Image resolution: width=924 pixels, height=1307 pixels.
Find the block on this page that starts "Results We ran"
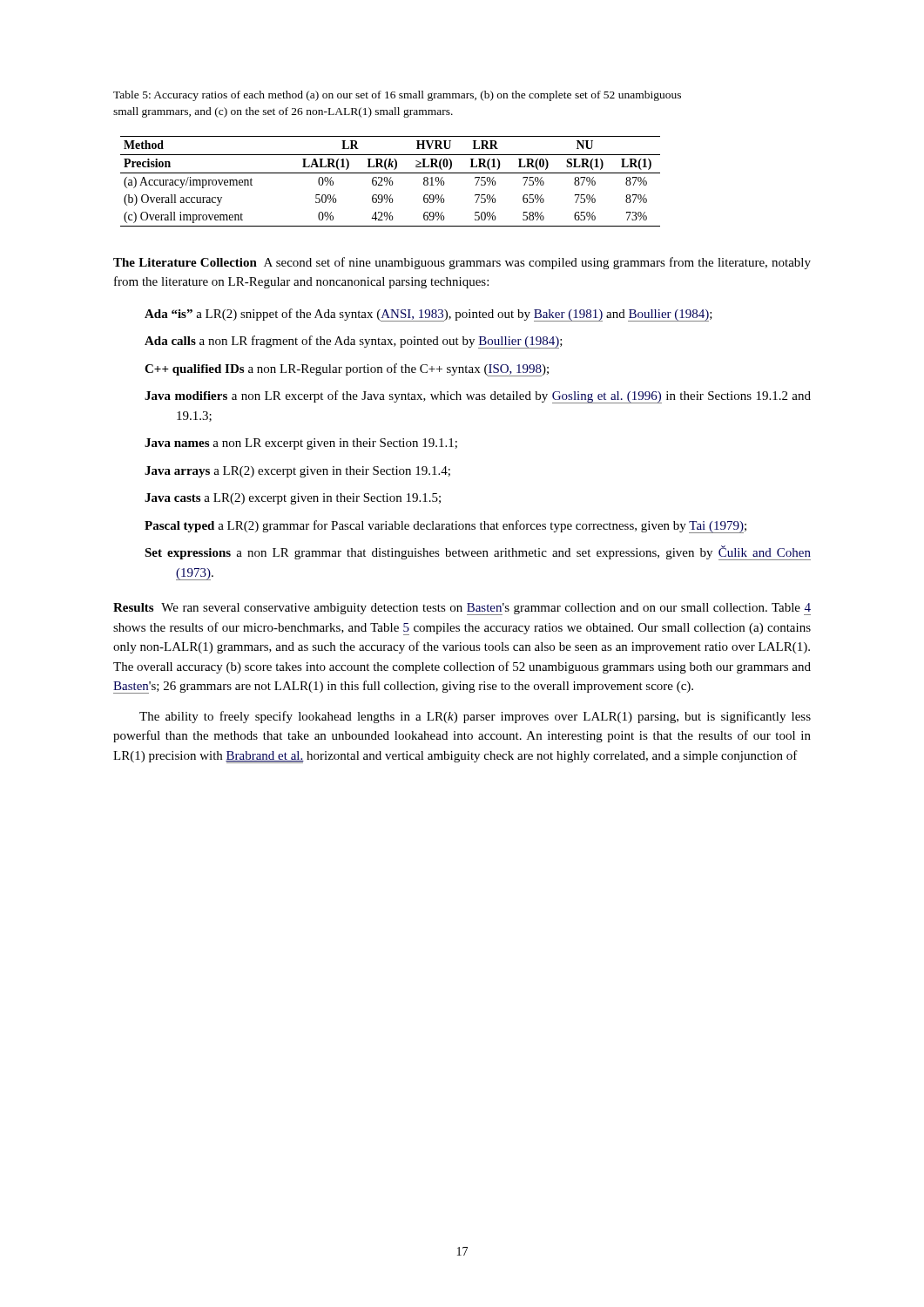coord(462,647)
